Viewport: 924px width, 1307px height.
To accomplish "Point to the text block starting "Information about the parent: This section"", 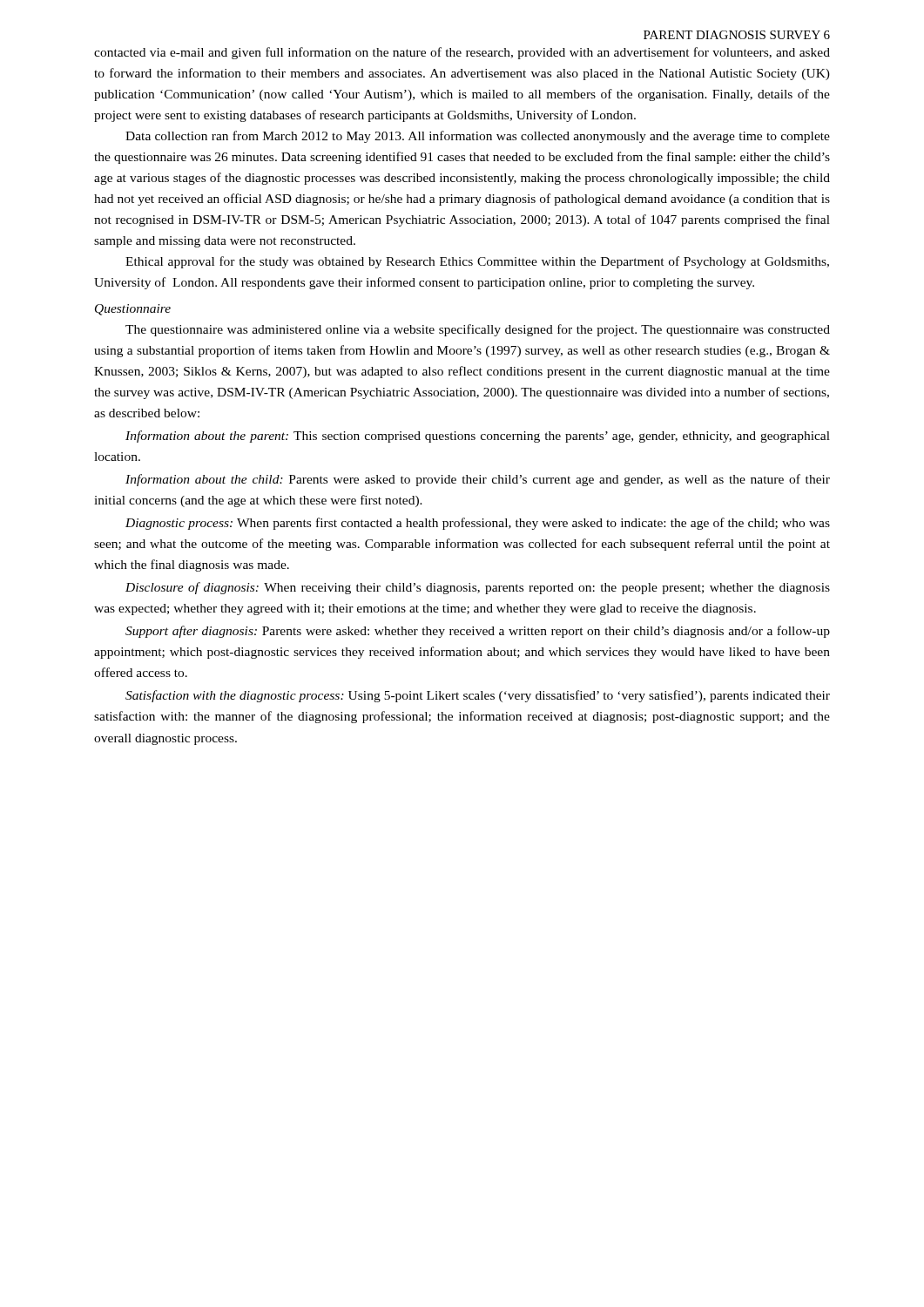I will [x=462, y=446].
